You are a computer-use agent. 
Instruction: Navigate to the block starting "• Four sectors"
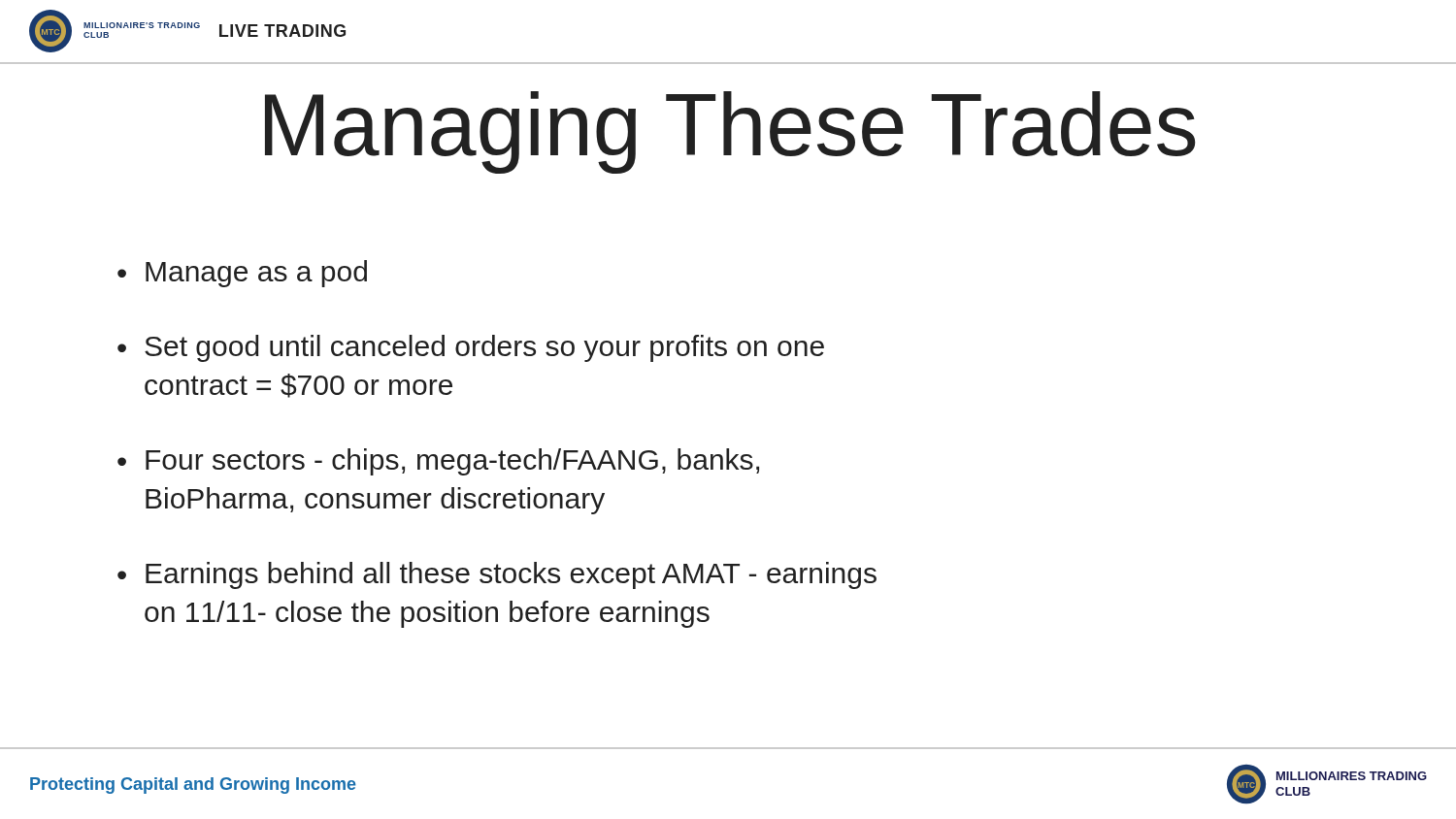click(738, 479)
